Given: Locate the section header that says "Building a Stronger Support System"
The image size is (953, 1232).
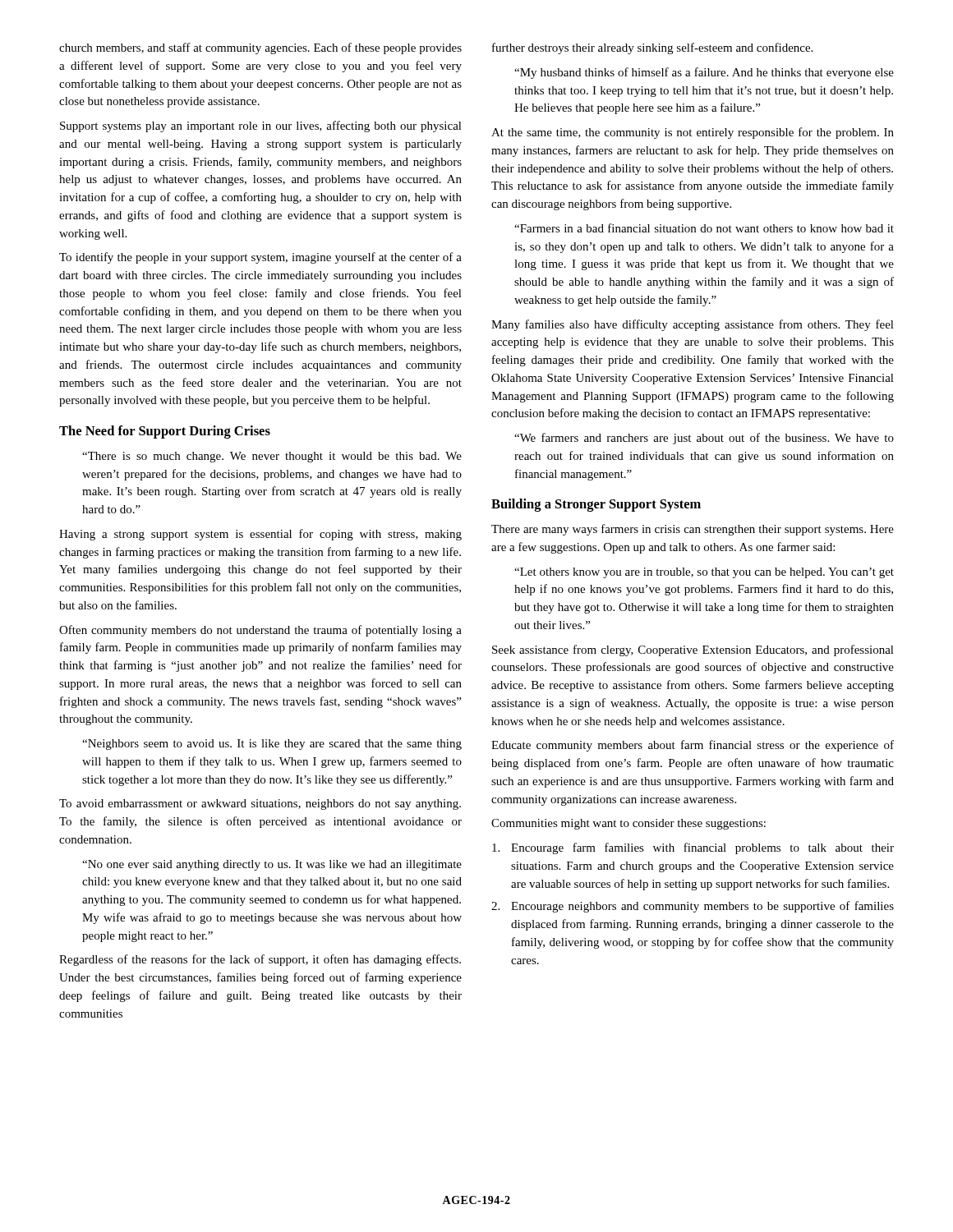Looking at the screenshot, I should [693, 504].
